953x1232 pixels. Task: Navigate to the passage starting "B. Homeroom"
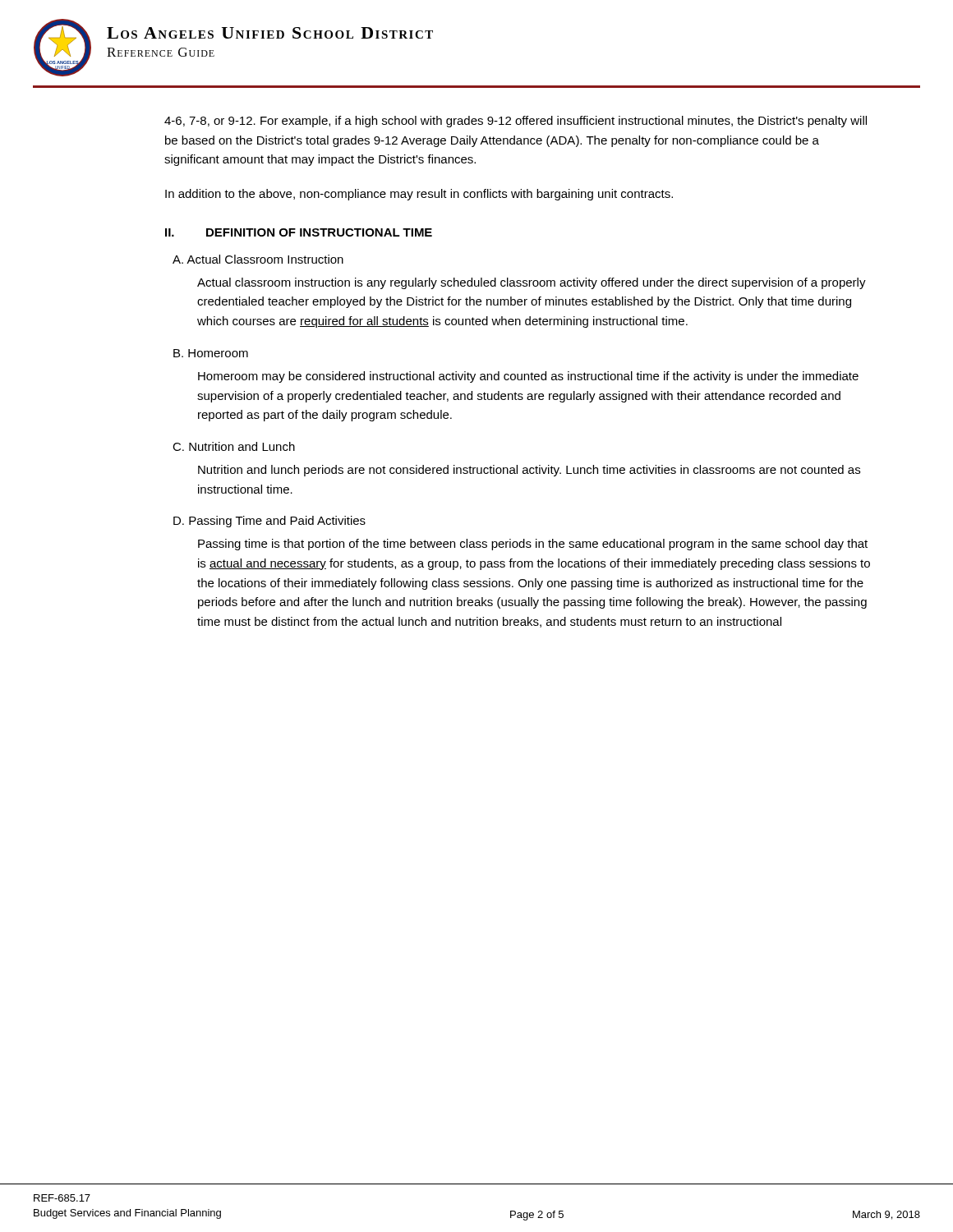pos(211,353)
